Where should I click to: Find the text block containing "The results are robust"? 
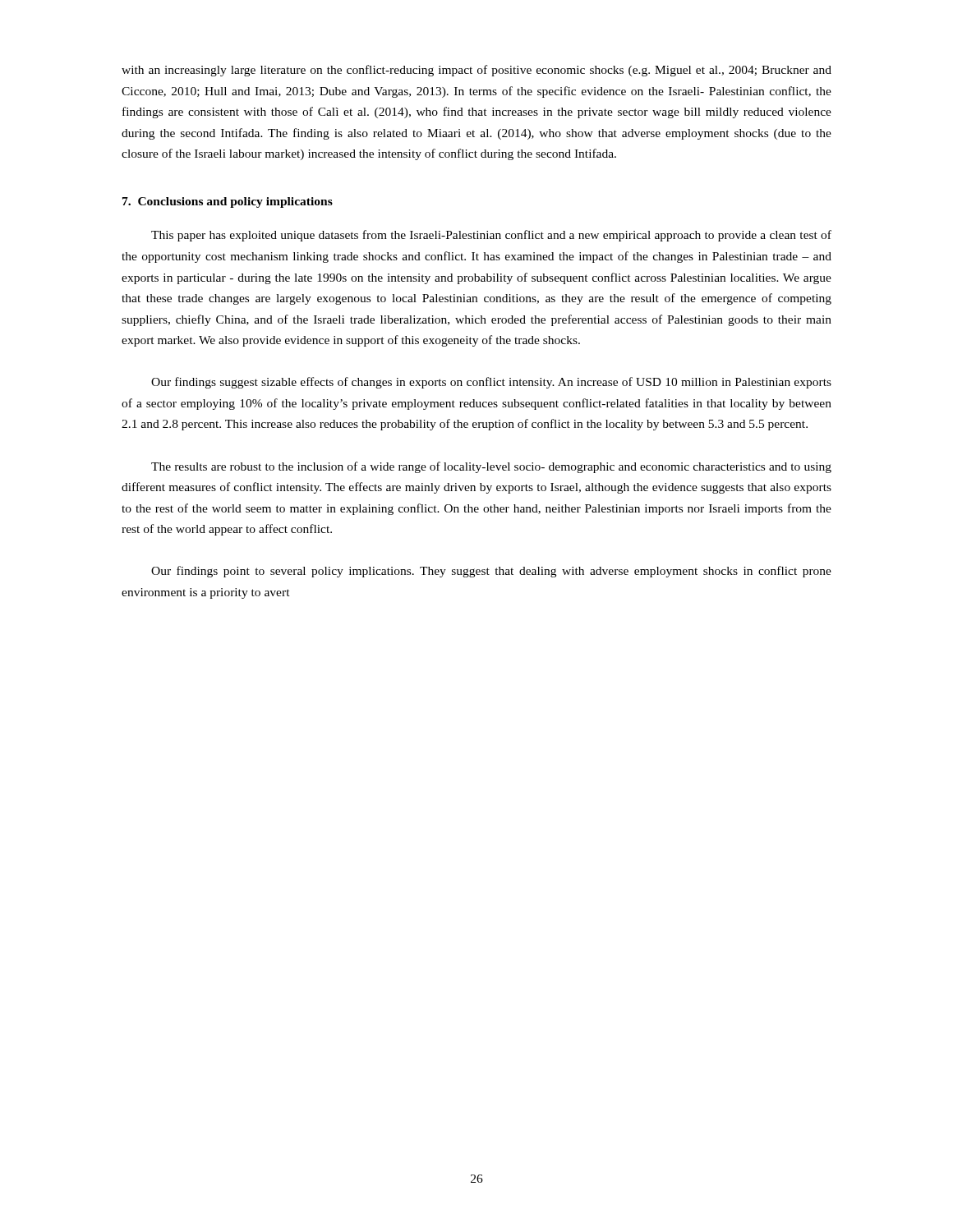tap(476, 497)
